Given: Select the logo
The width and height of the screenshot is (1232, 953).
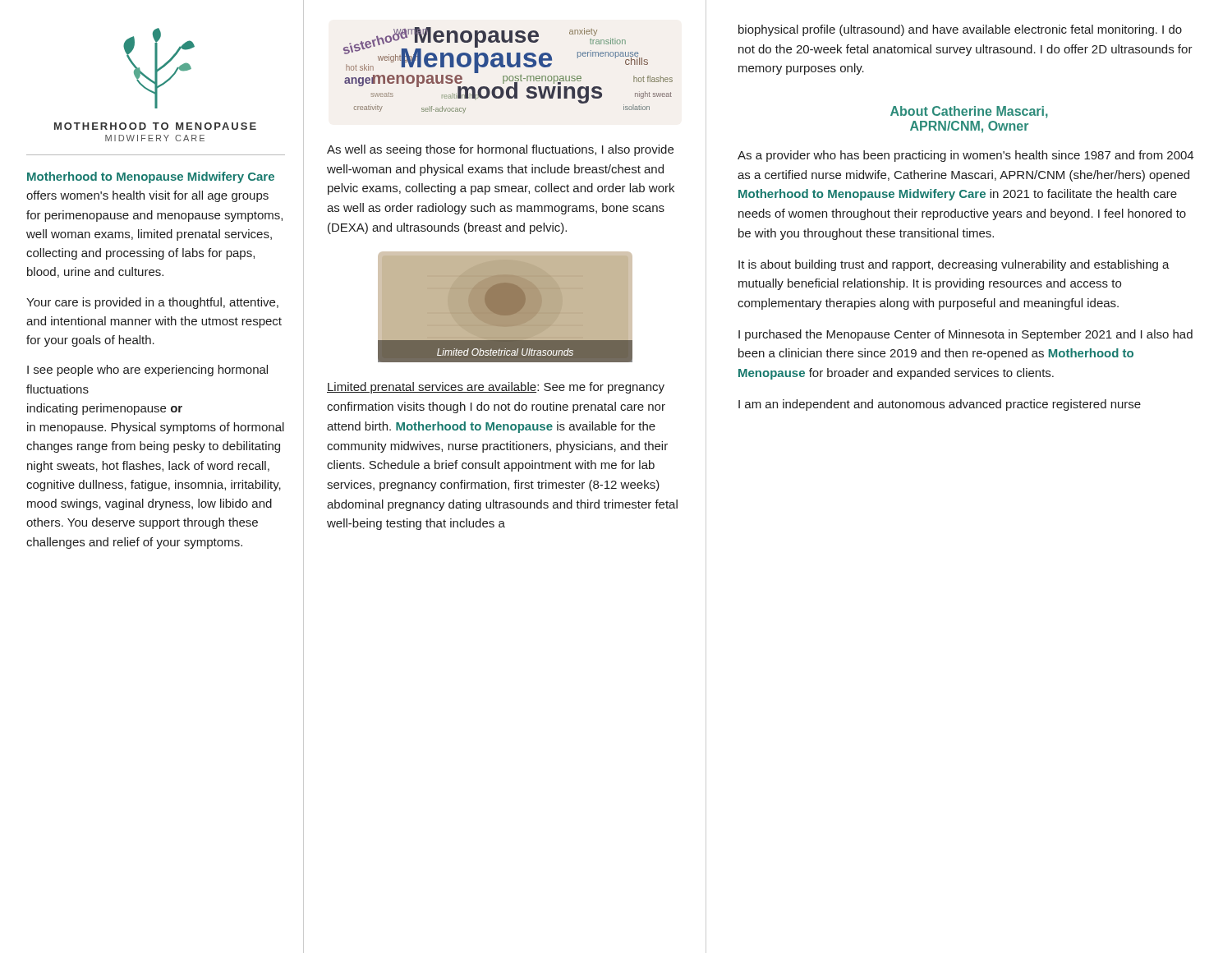Looking at the screenshot, I should click(x=156, y=85).
